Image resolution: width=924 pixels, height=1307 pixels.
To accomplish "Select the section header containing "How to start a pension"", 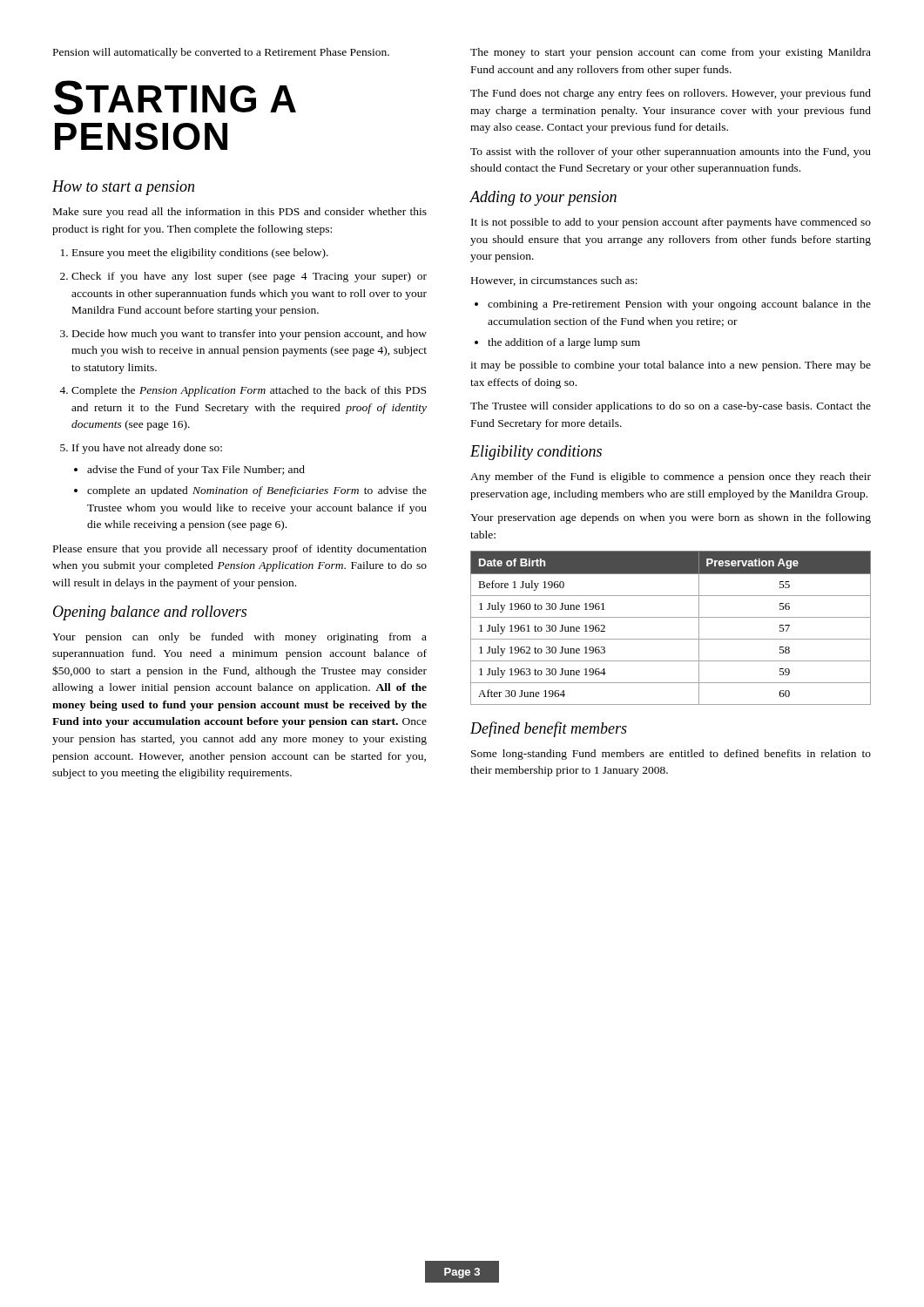I will (x=123, y=188).
